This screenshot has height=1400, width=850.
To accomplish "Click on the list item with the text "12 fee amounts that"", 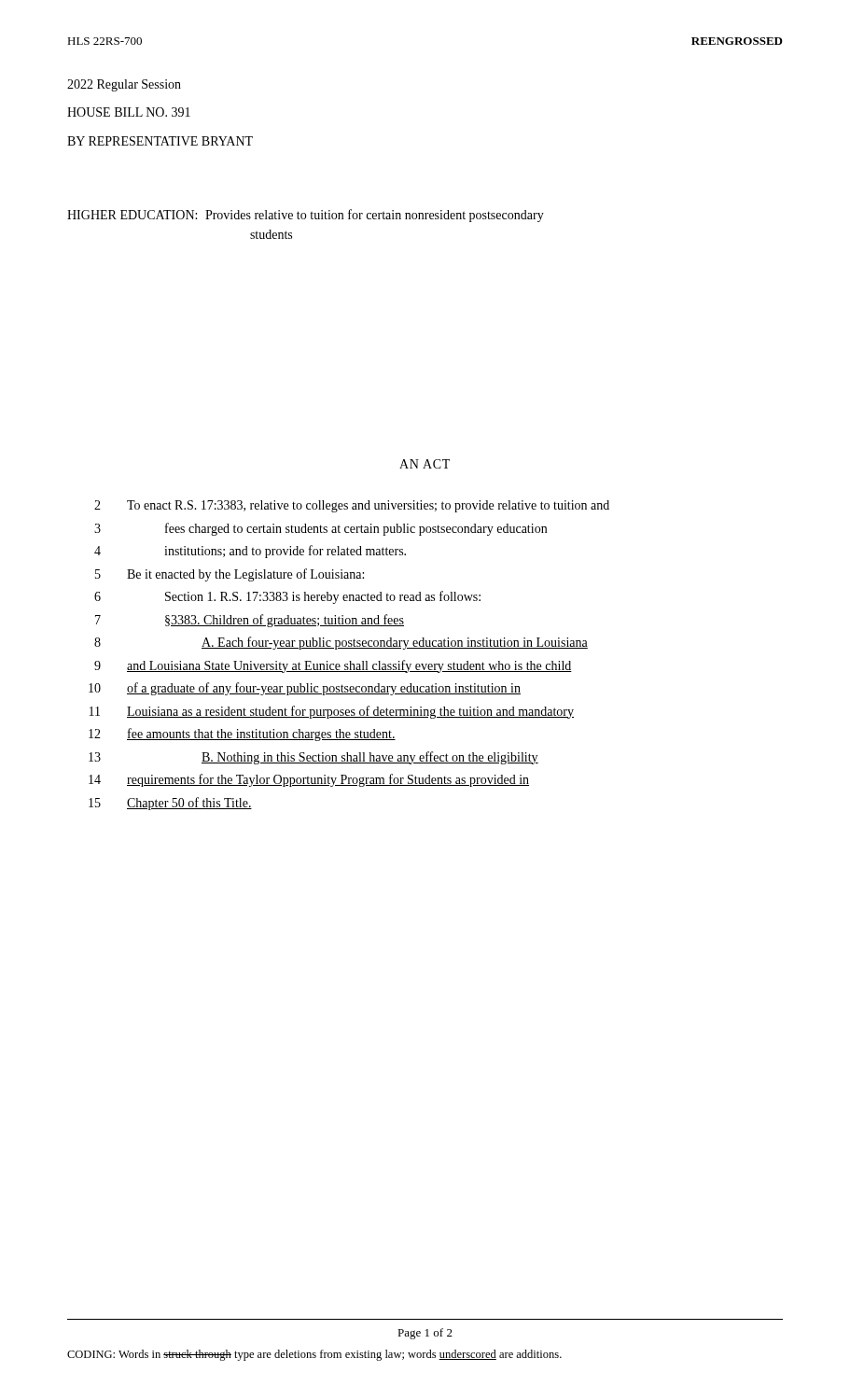I will [x=242, y=735].
